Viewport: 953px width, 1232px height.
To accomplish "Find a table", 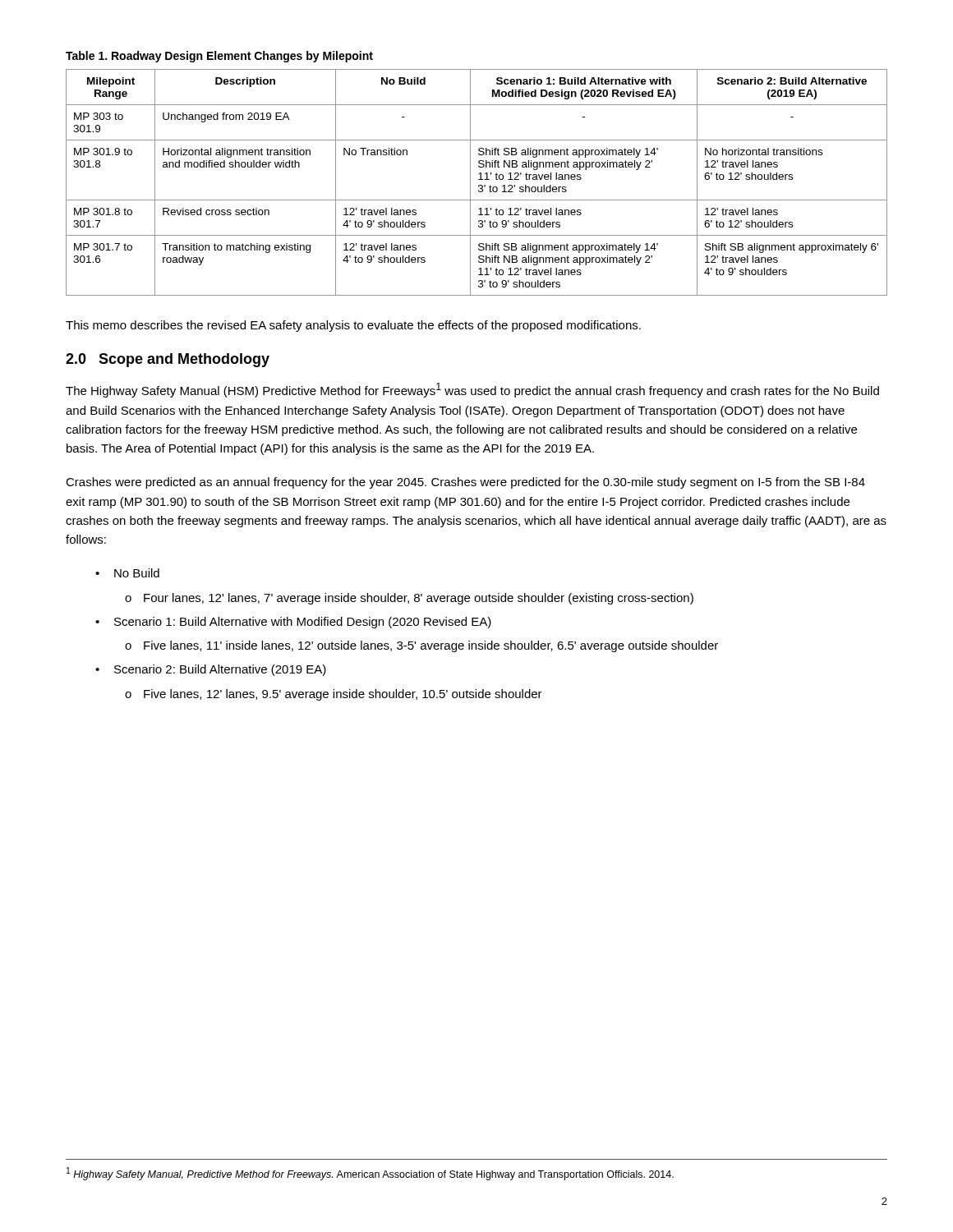I will pyautogui.click(x=476, y=182).
